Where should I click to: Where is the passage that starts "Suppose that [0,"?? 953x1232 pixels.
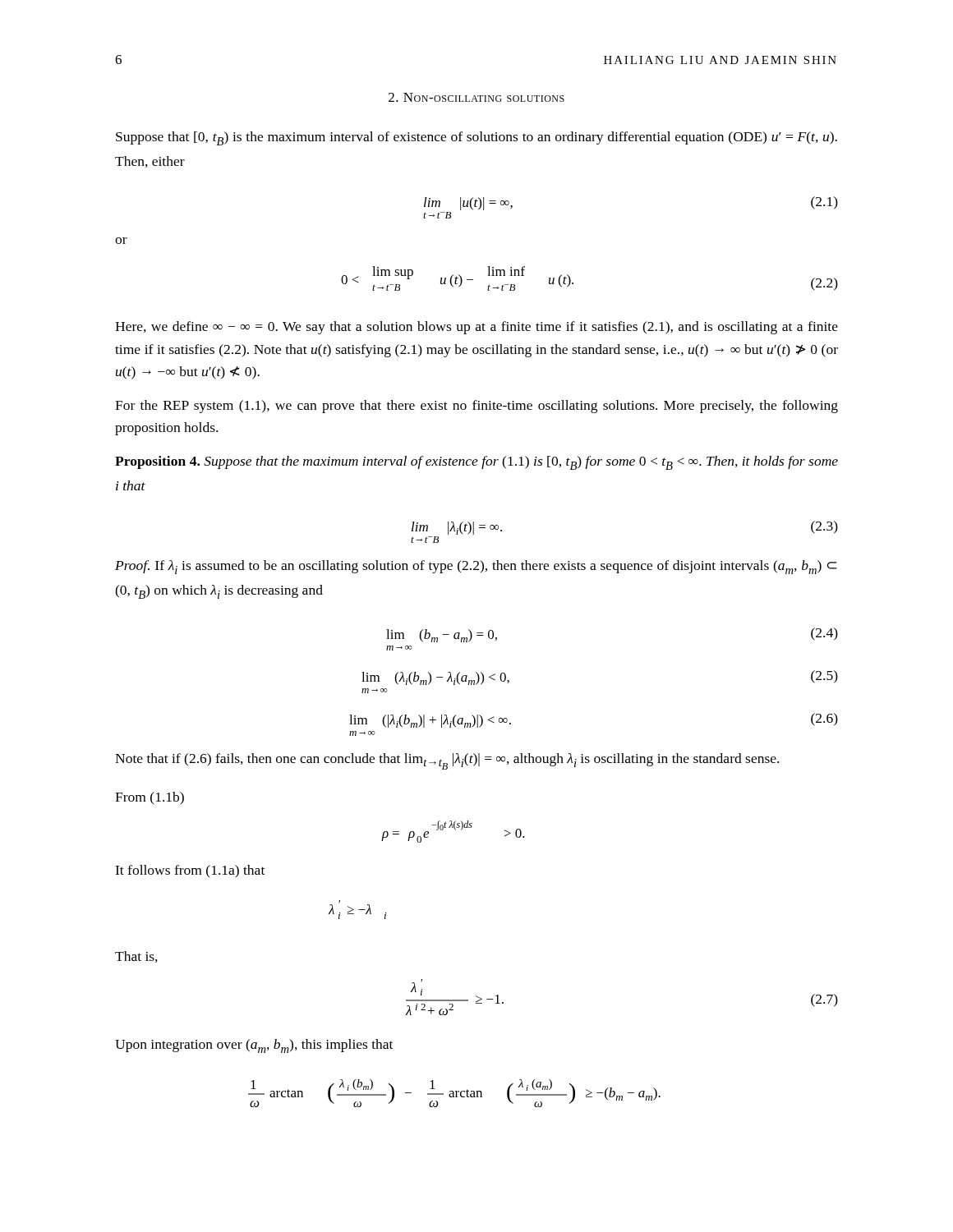[476, 149]
